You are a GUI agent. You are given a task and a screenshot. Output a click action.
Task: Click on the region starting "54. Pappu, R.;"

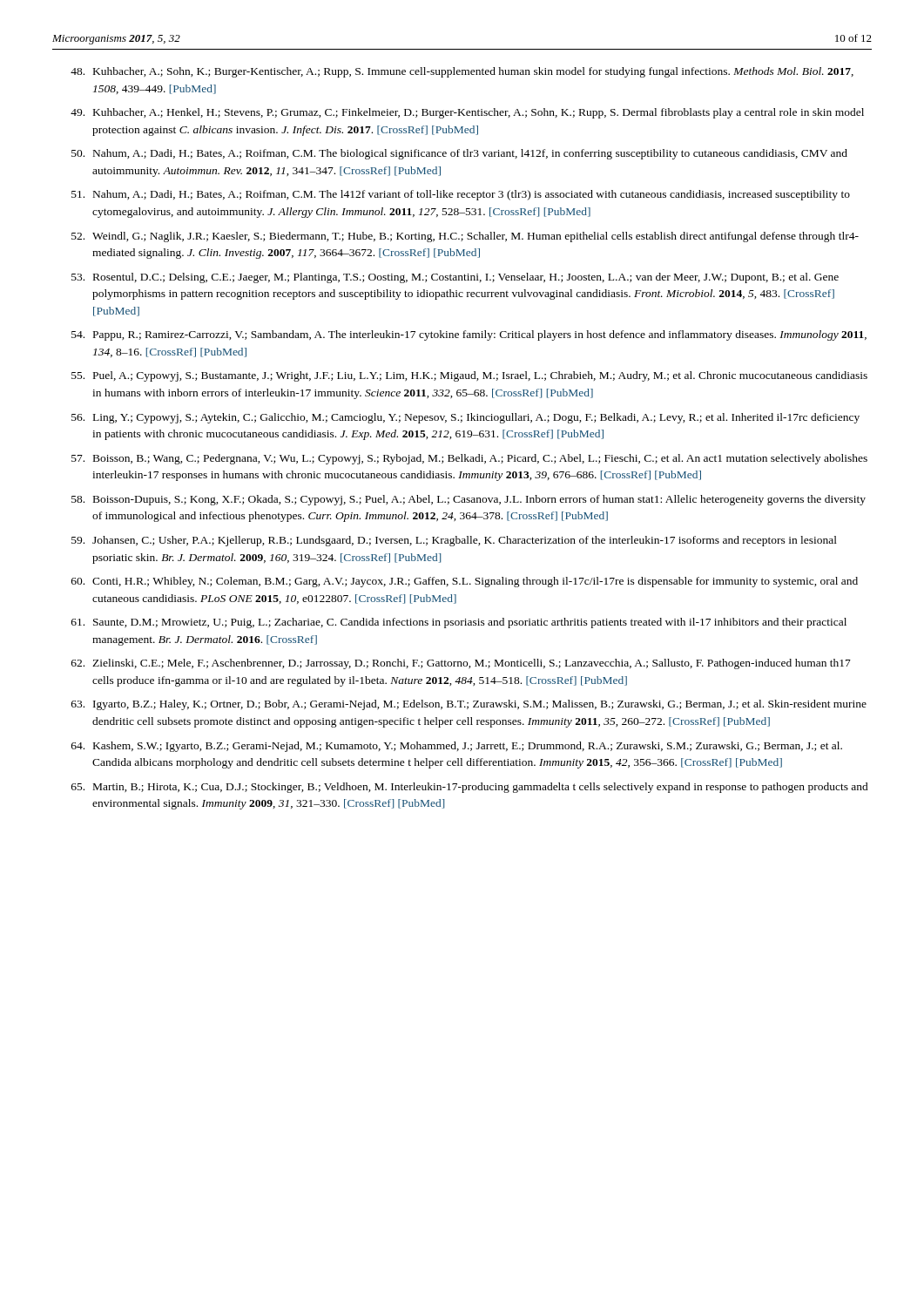point(462,343)
